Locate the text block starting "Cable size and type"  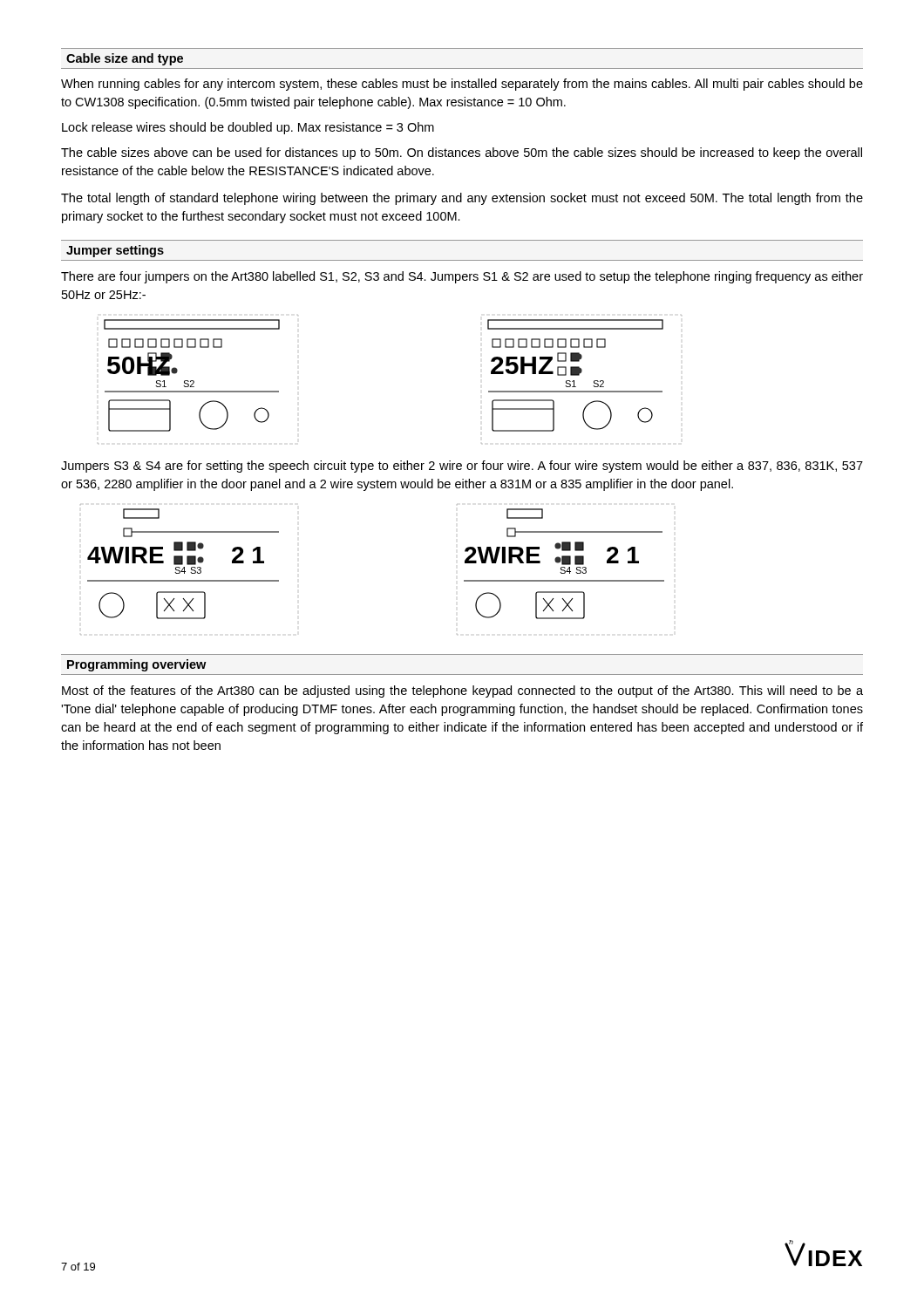[x=125, y=58]
